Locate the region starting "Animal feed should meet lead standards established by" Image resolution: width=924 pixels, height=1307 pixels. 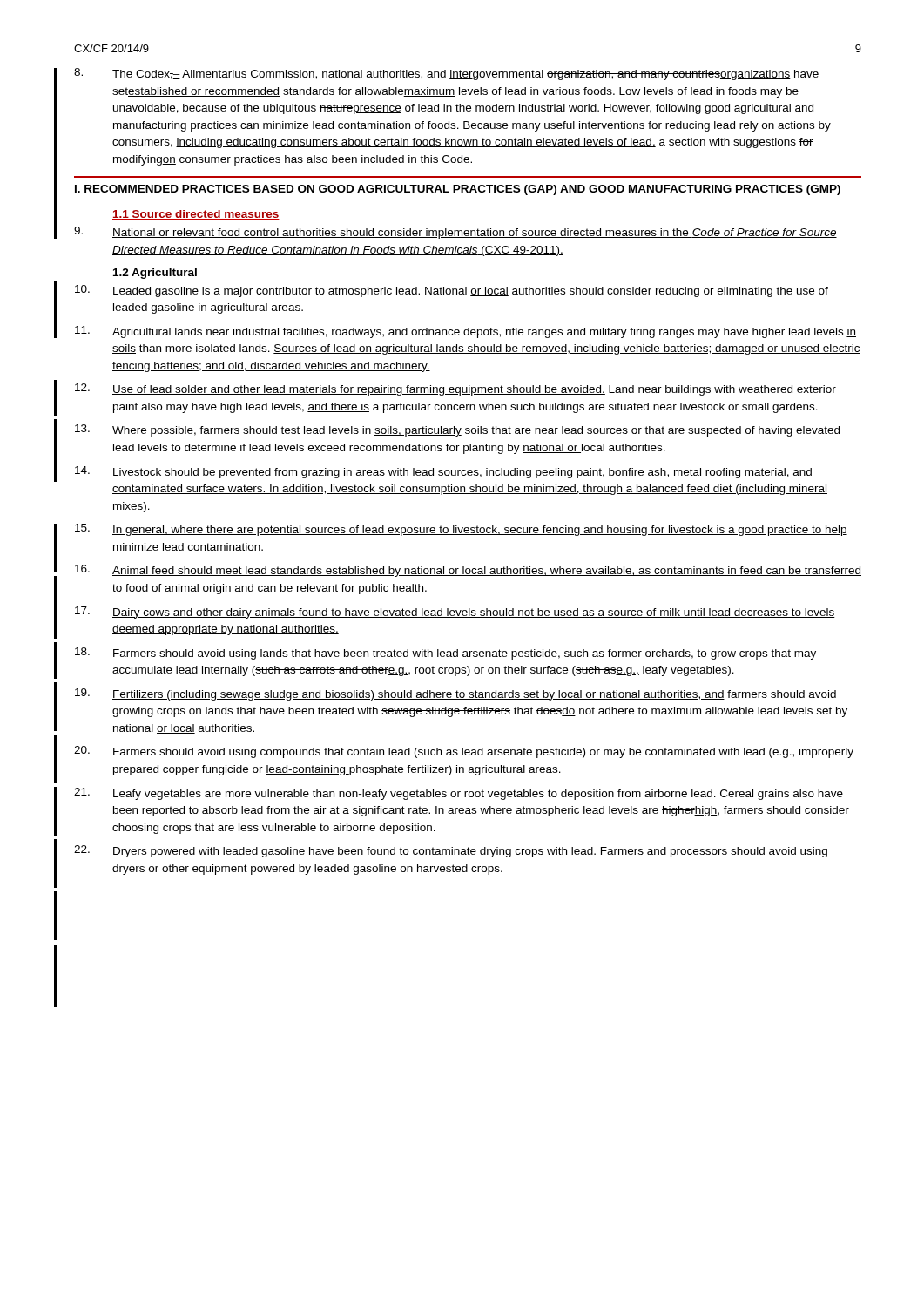(x=468, y=579)
